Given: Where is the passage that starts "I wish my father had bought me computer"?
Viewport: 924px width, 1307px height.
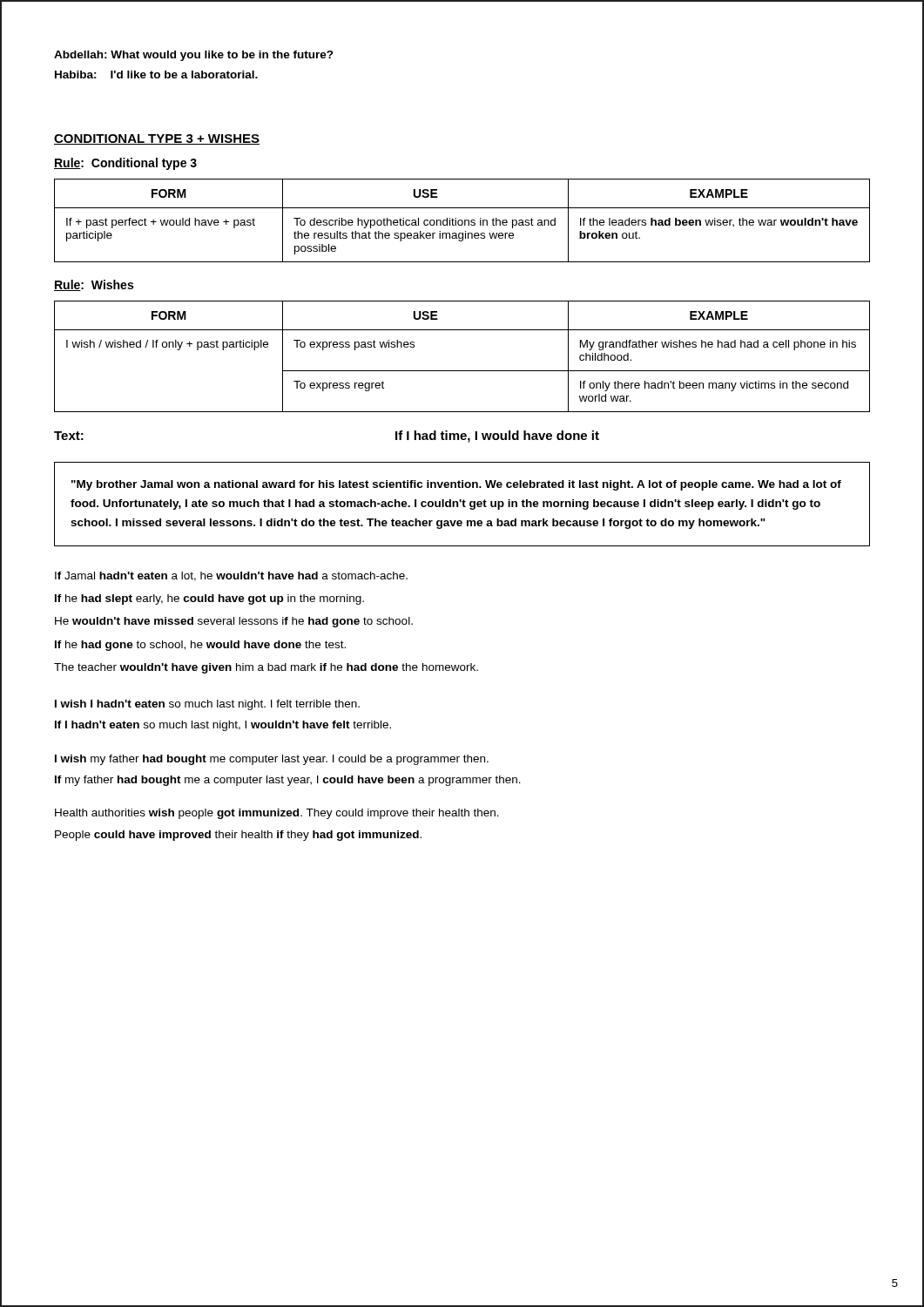Looking at the screenshot, I should coord(462,769).
